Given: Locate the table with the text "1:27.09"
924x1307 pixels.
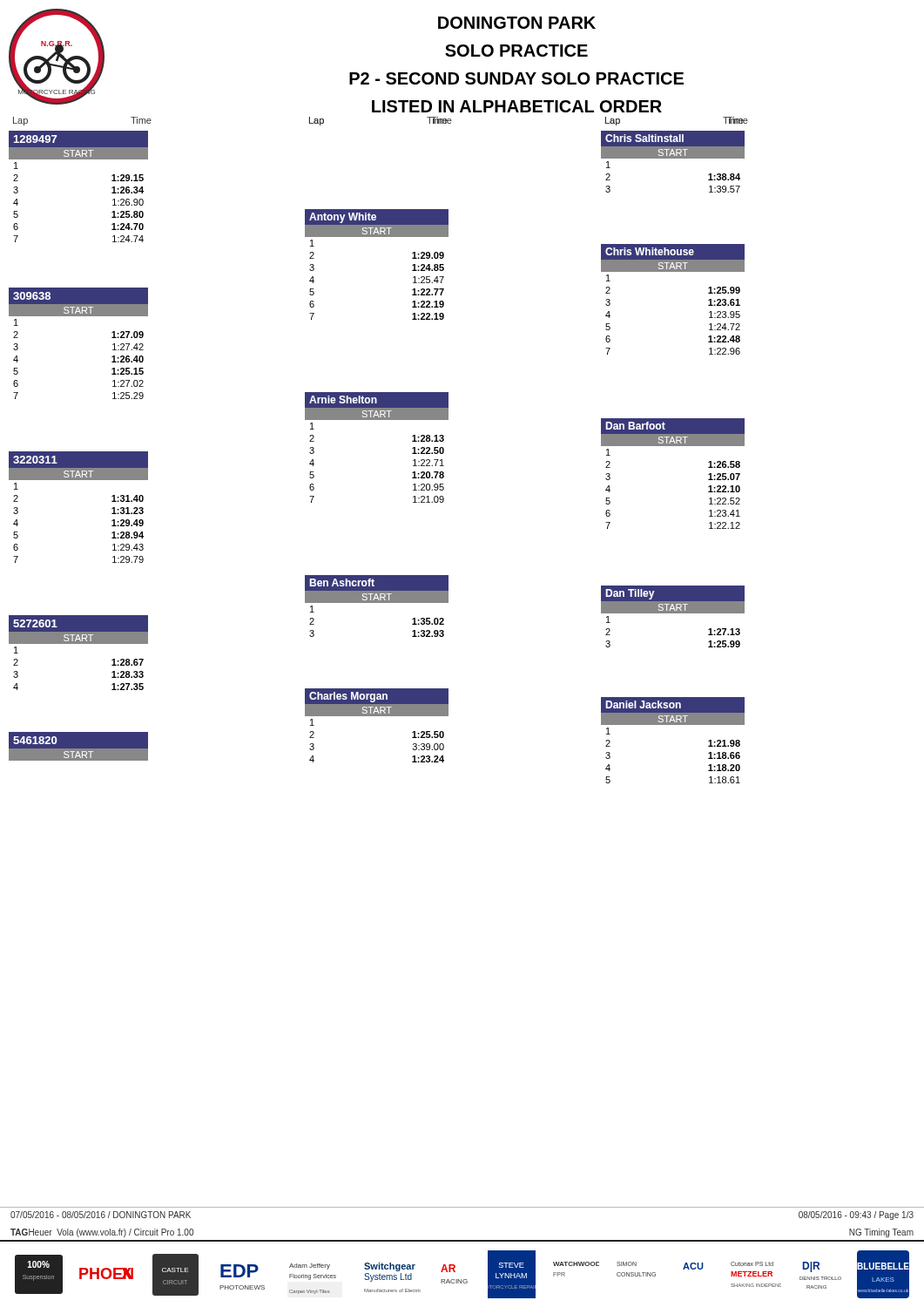Looking at the screenshot, I should coord(78,345).
